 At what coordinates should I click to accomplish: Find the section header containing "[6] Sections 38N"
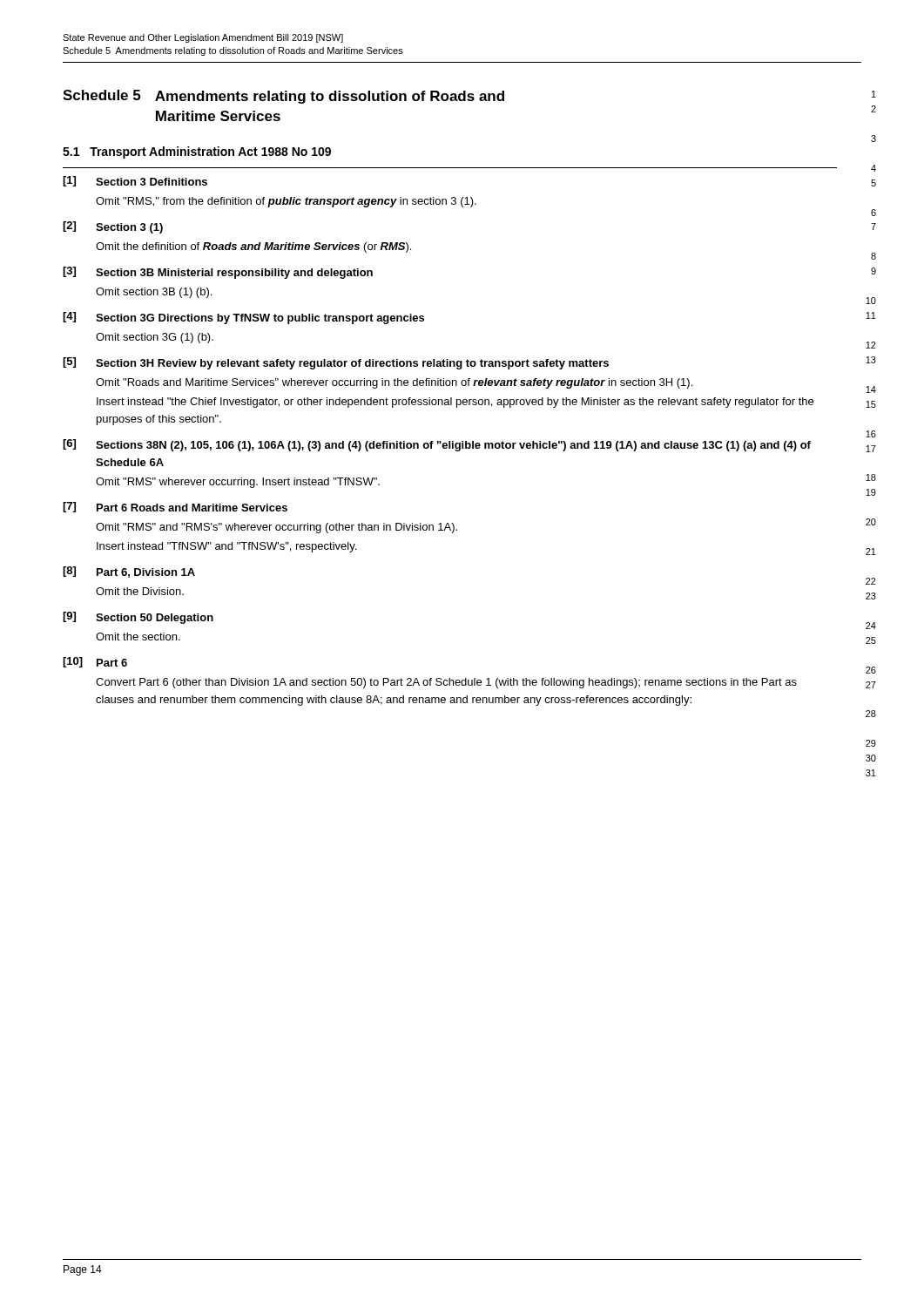450,454
